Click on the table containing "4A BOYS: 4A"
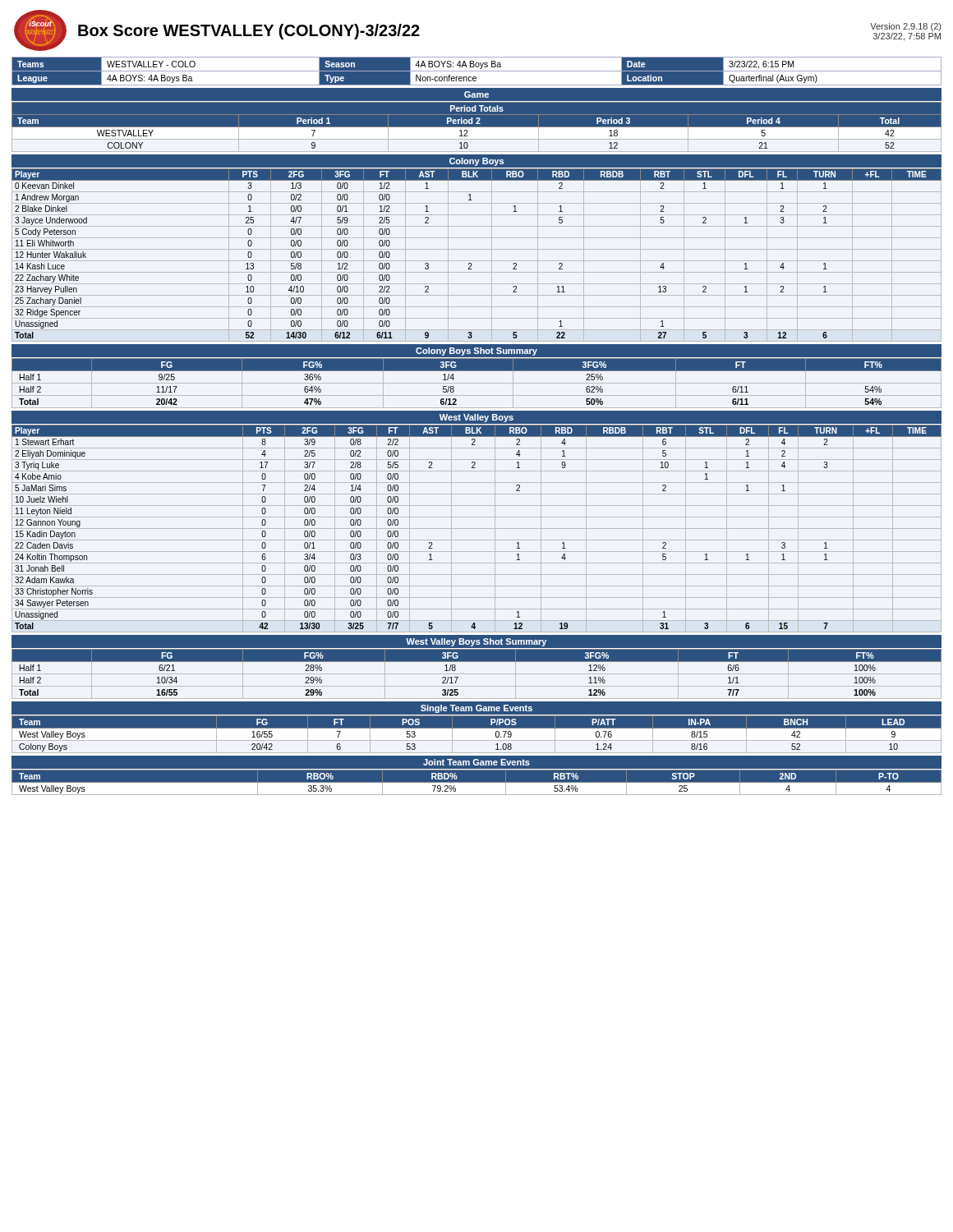The width and height of the screenshot is (953, 1232). pos(476,71)
